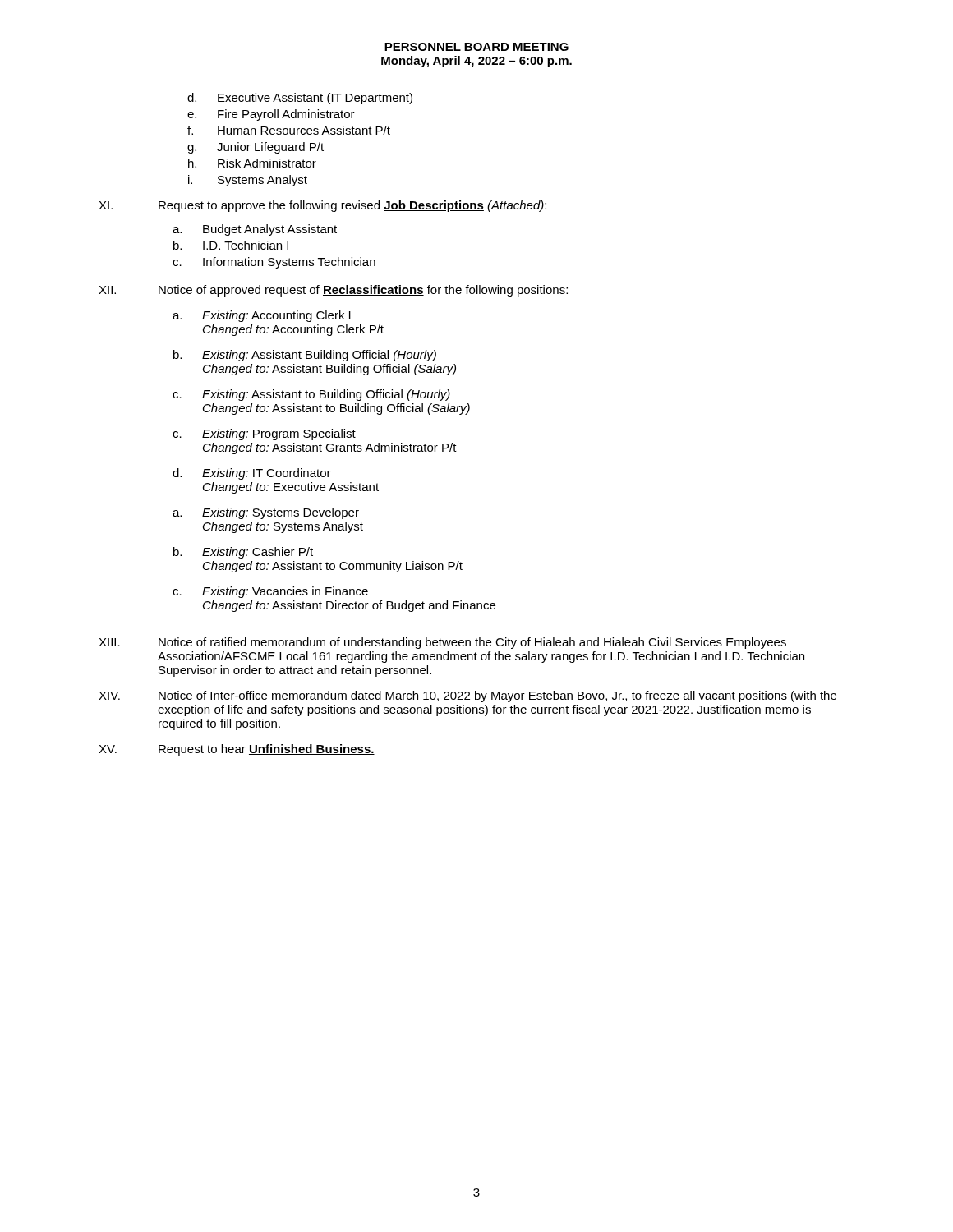Locate the text "f.Human Resources Assistant P/t"

(289, 130)
